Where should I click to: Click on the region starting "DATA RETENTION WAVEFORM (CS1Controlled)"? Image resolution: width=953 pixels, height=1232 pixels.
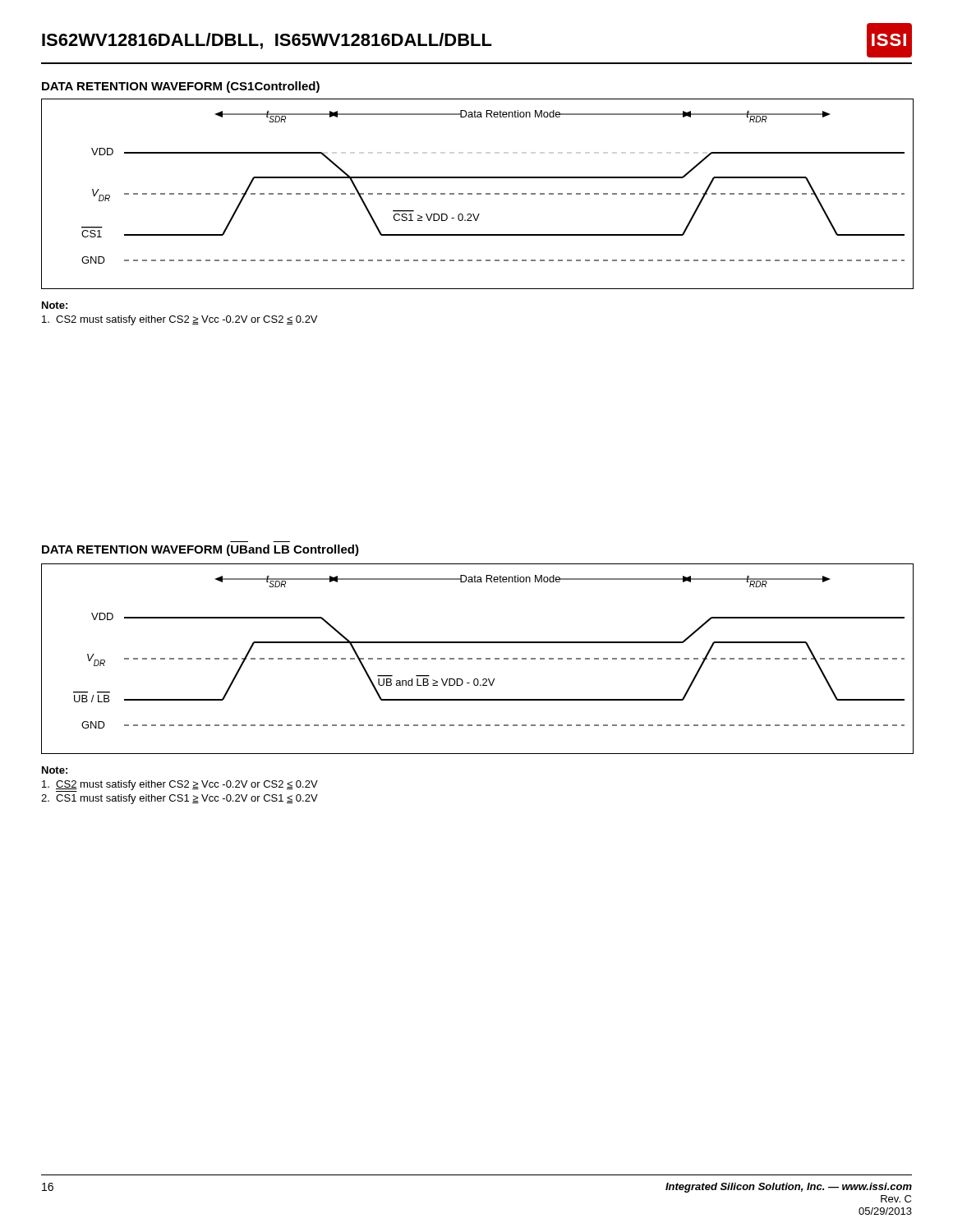[x=180, y=86]
